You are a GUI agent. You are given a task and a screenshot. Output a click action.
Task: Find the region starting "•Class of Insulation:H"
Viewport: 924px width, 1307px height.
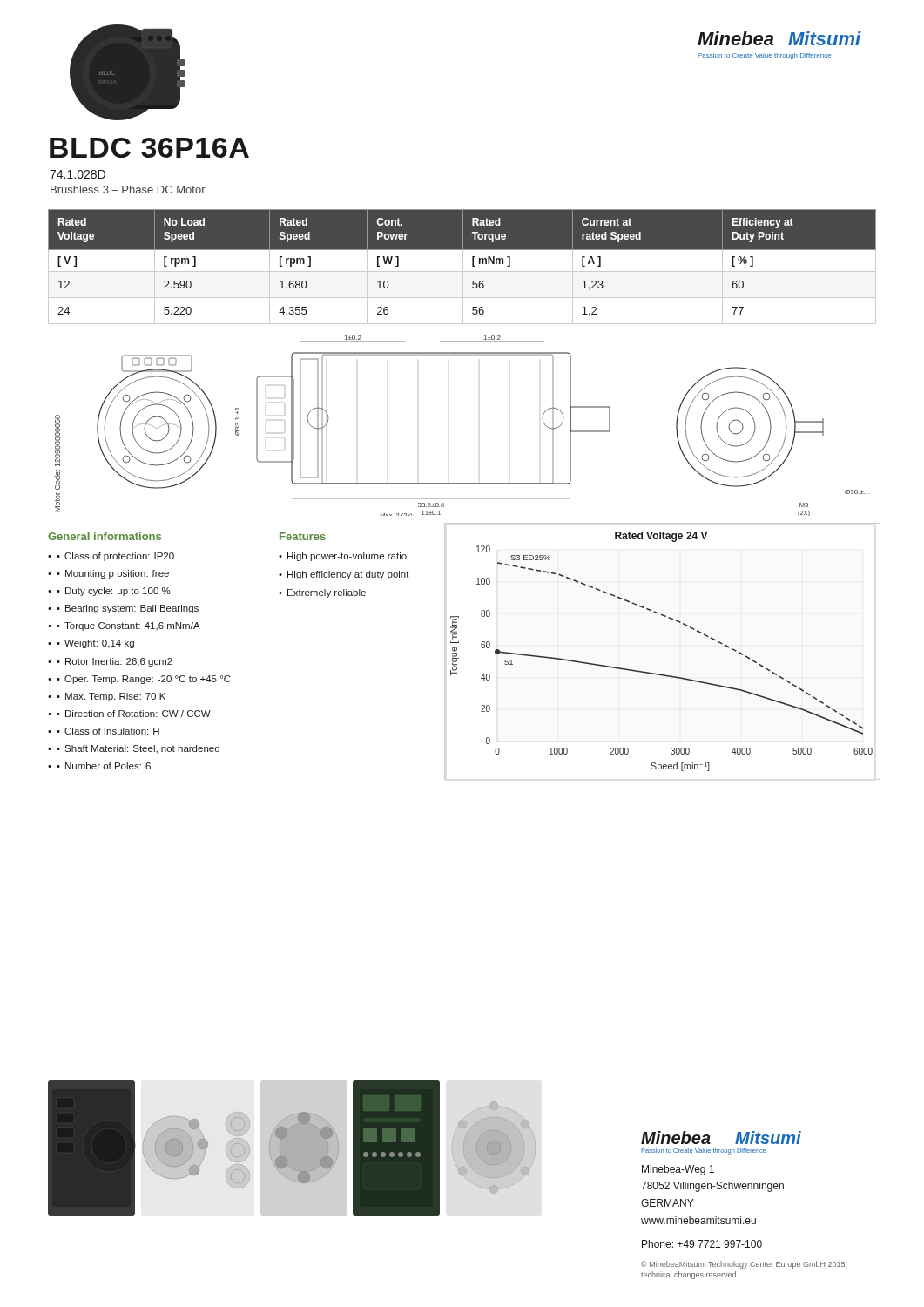[x=108, y=731]
